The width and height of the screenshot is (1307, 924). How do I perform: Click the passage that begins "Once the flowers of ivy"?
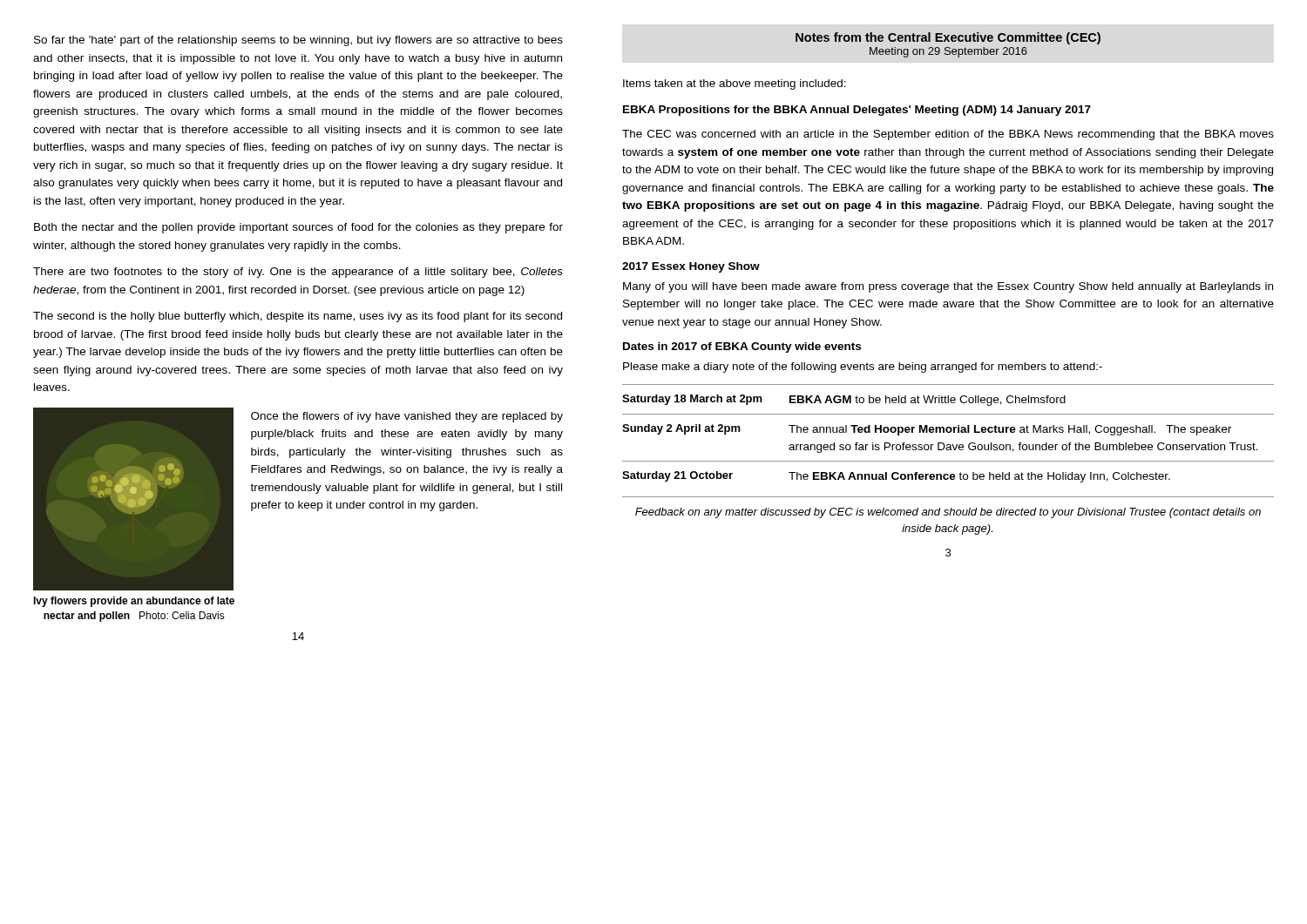(407, 460)
